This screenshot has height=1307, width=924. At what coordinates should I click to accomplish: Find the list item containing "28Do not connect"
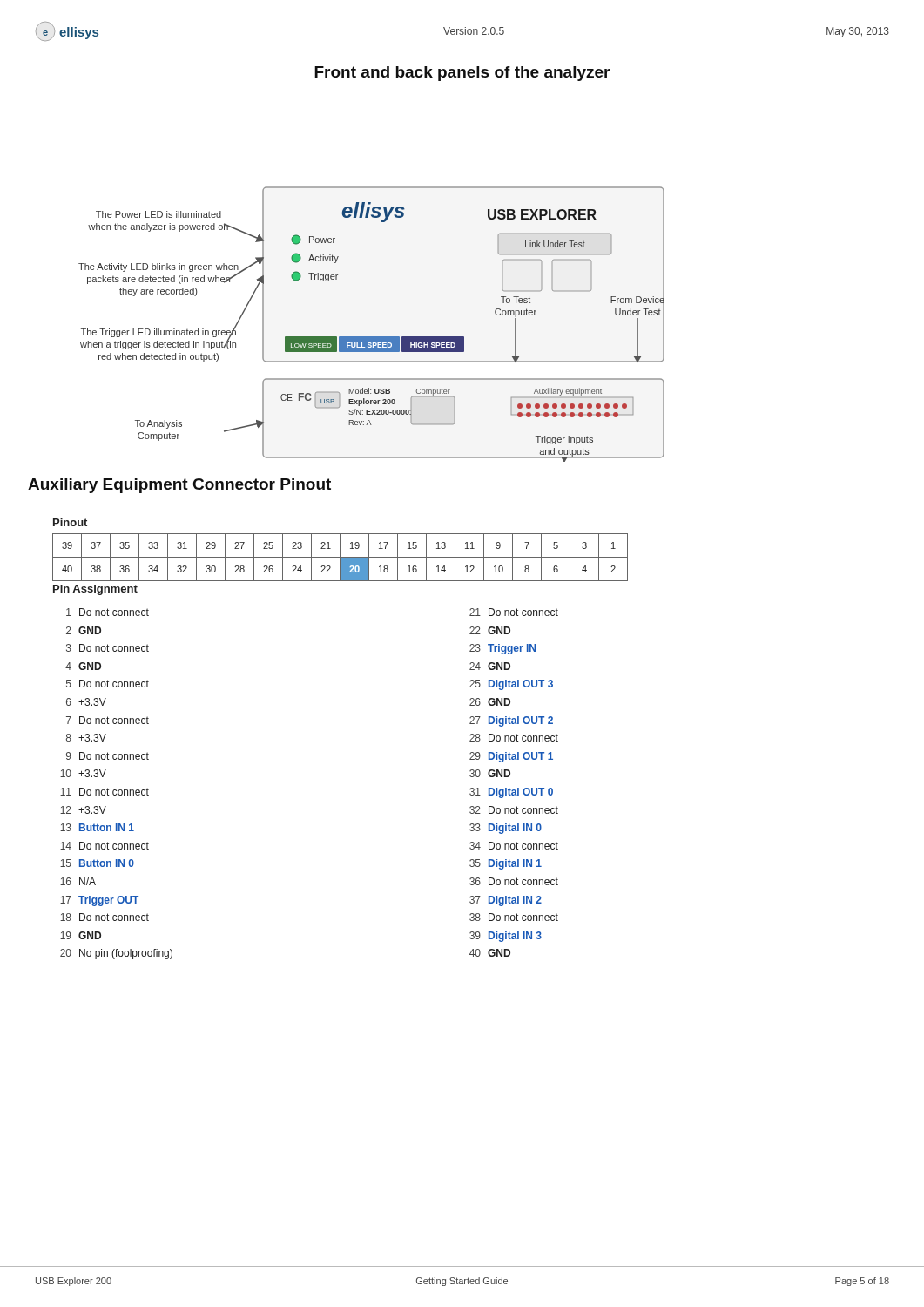click(510, 738)
